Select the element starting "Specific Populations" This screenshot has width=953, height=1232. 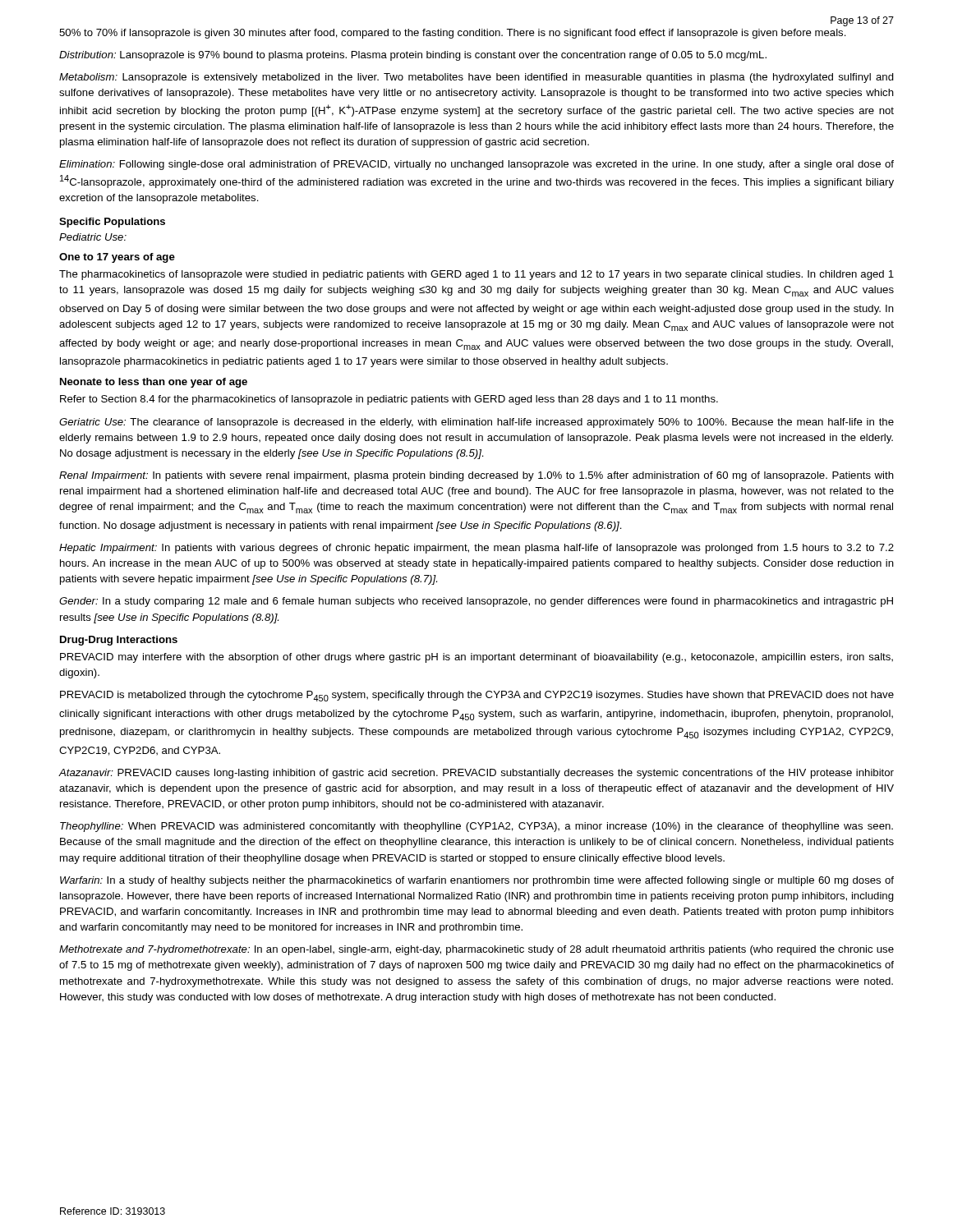(112, 222)
